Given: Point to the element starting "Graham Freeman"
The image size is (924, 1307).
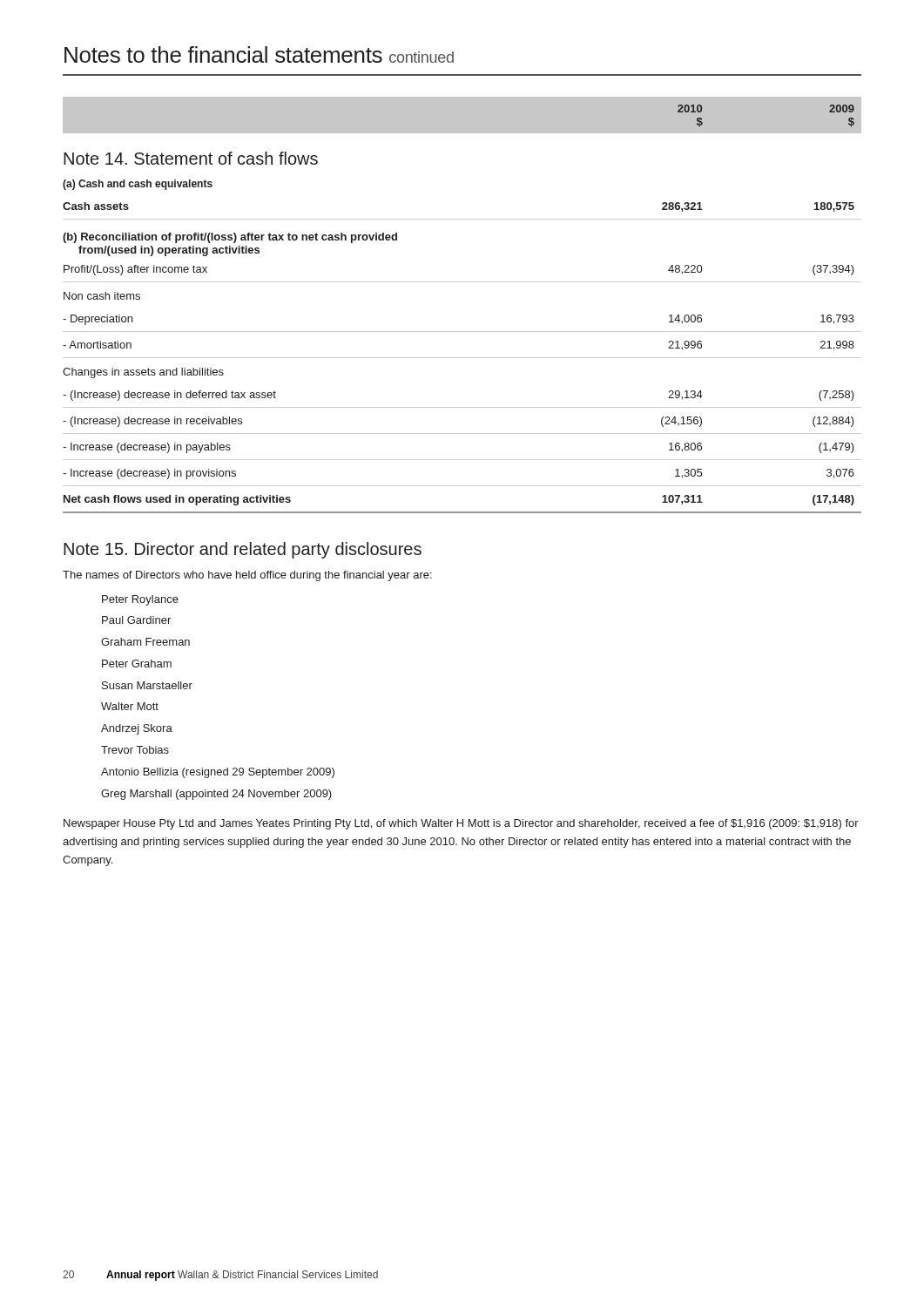Looking at the screenshot, I should pos(146,642).
